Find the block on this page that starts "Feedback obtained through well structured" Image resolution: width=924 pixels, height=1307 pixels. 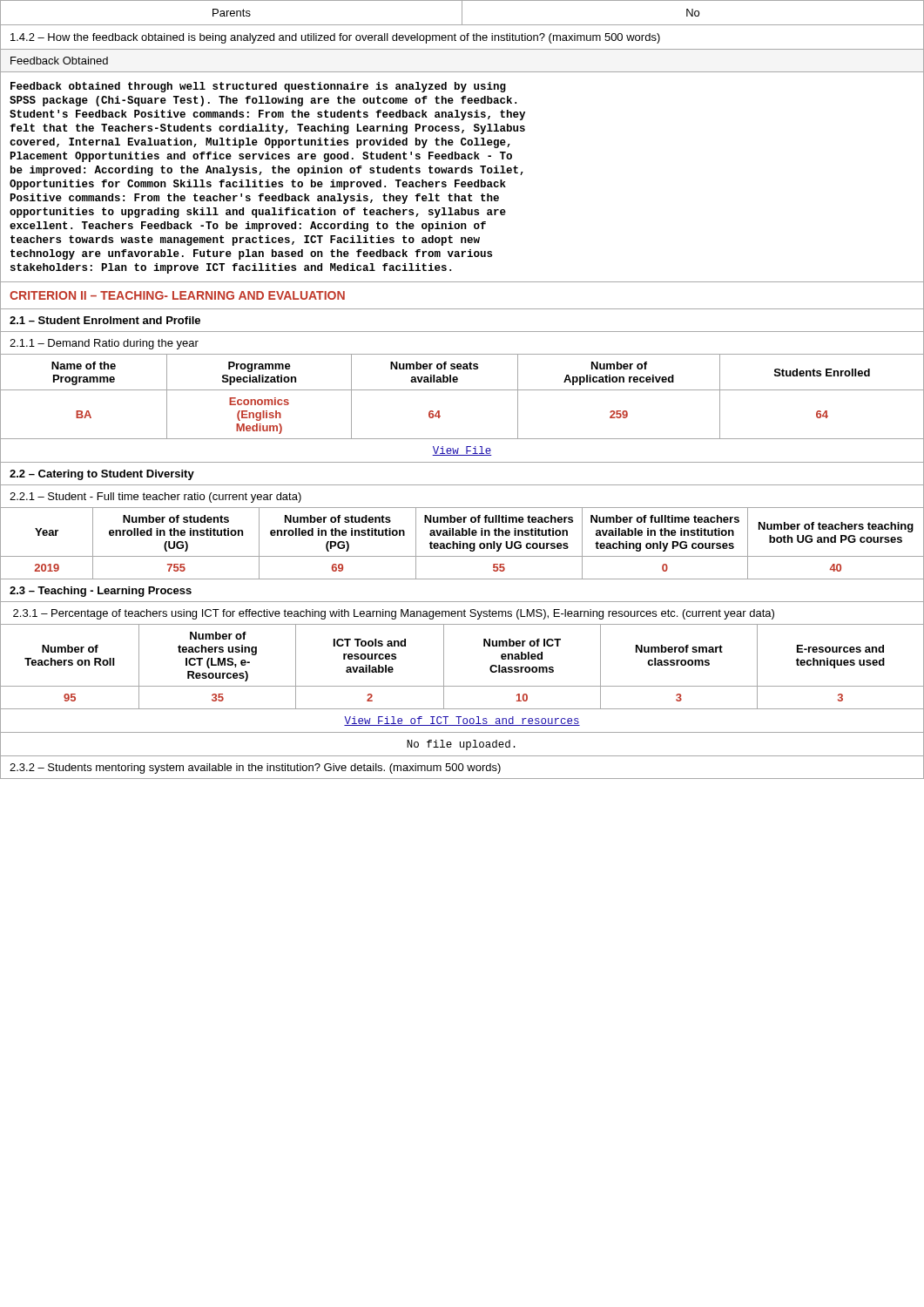(x=268, y=178)
